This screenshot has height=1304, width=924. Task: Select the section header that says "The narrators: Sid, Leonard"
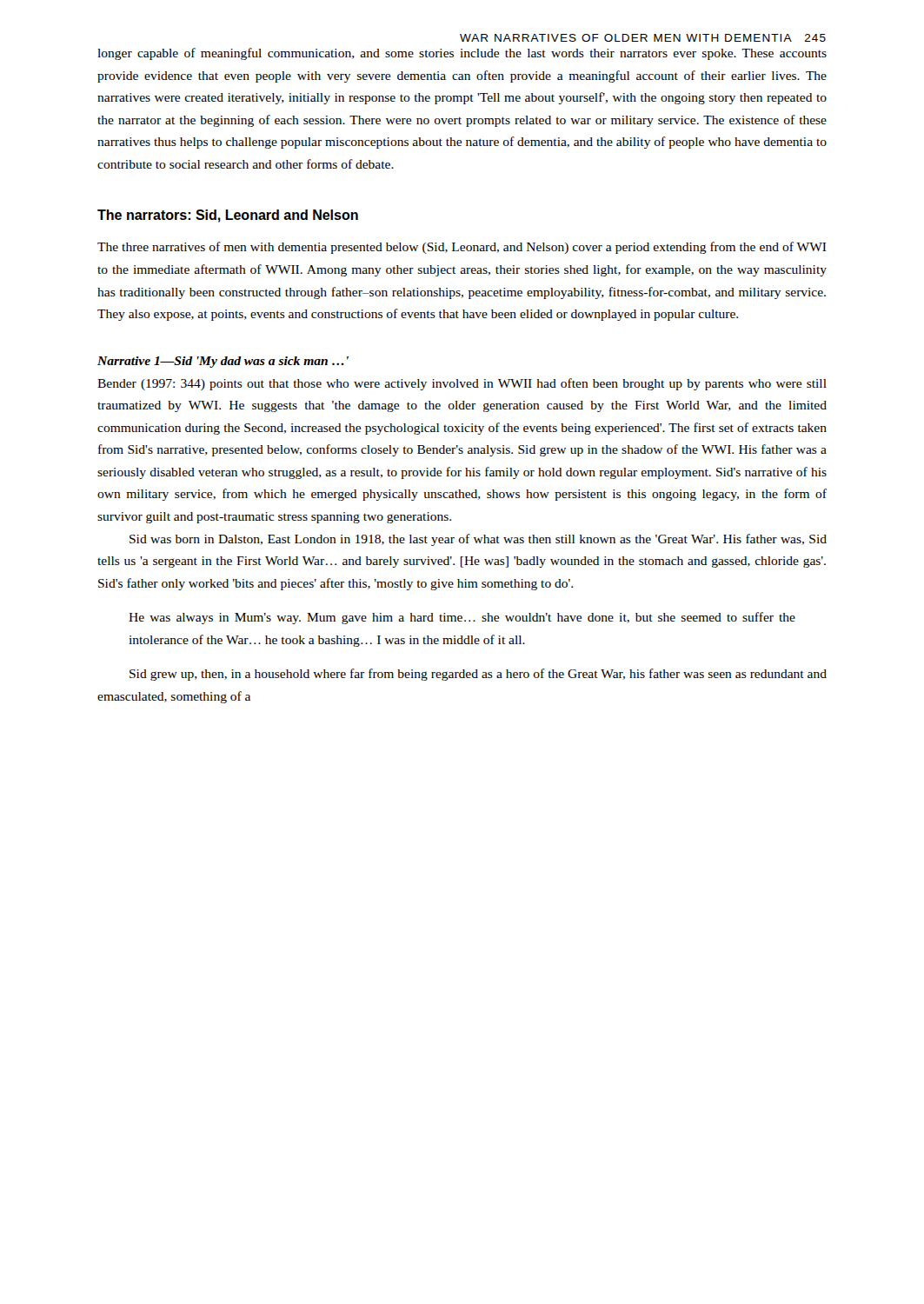(x=228, y=215)
